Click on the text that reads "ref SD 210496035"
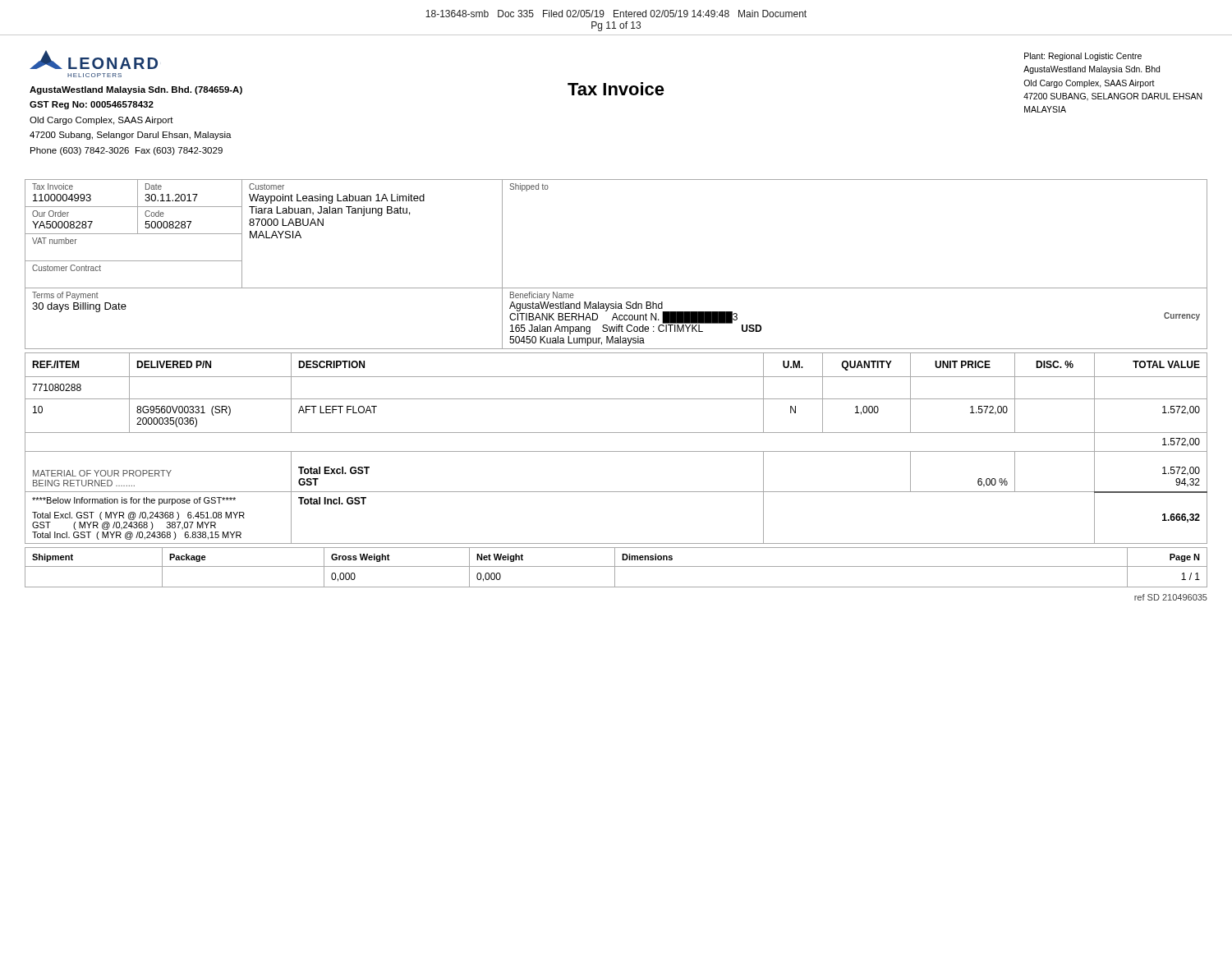Viewport: 1232px width, 953px height. click(1171, 597)
